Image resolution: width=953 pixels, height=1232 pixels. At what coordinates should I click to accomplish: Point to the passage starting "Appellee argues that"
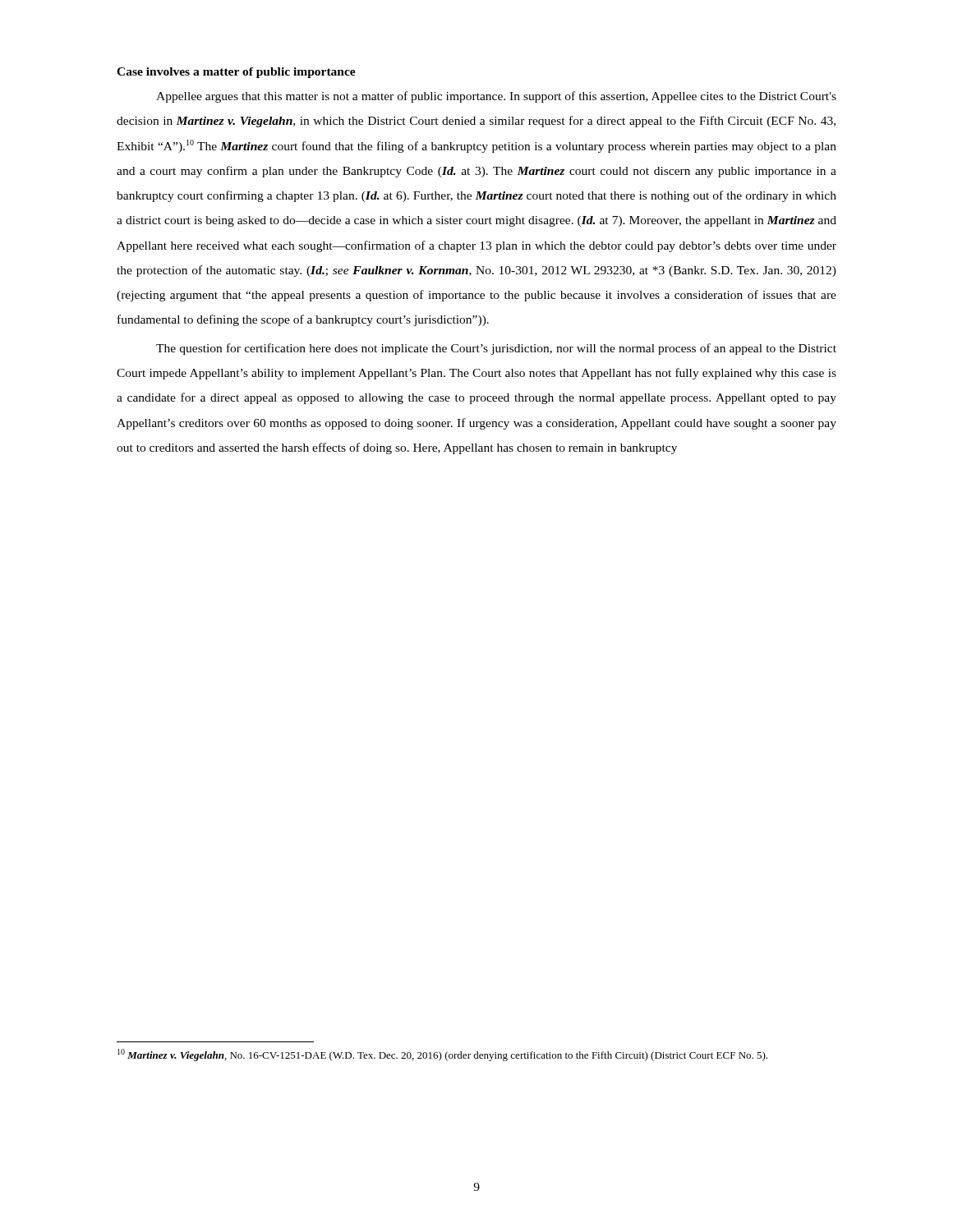(x=476, y=208)
